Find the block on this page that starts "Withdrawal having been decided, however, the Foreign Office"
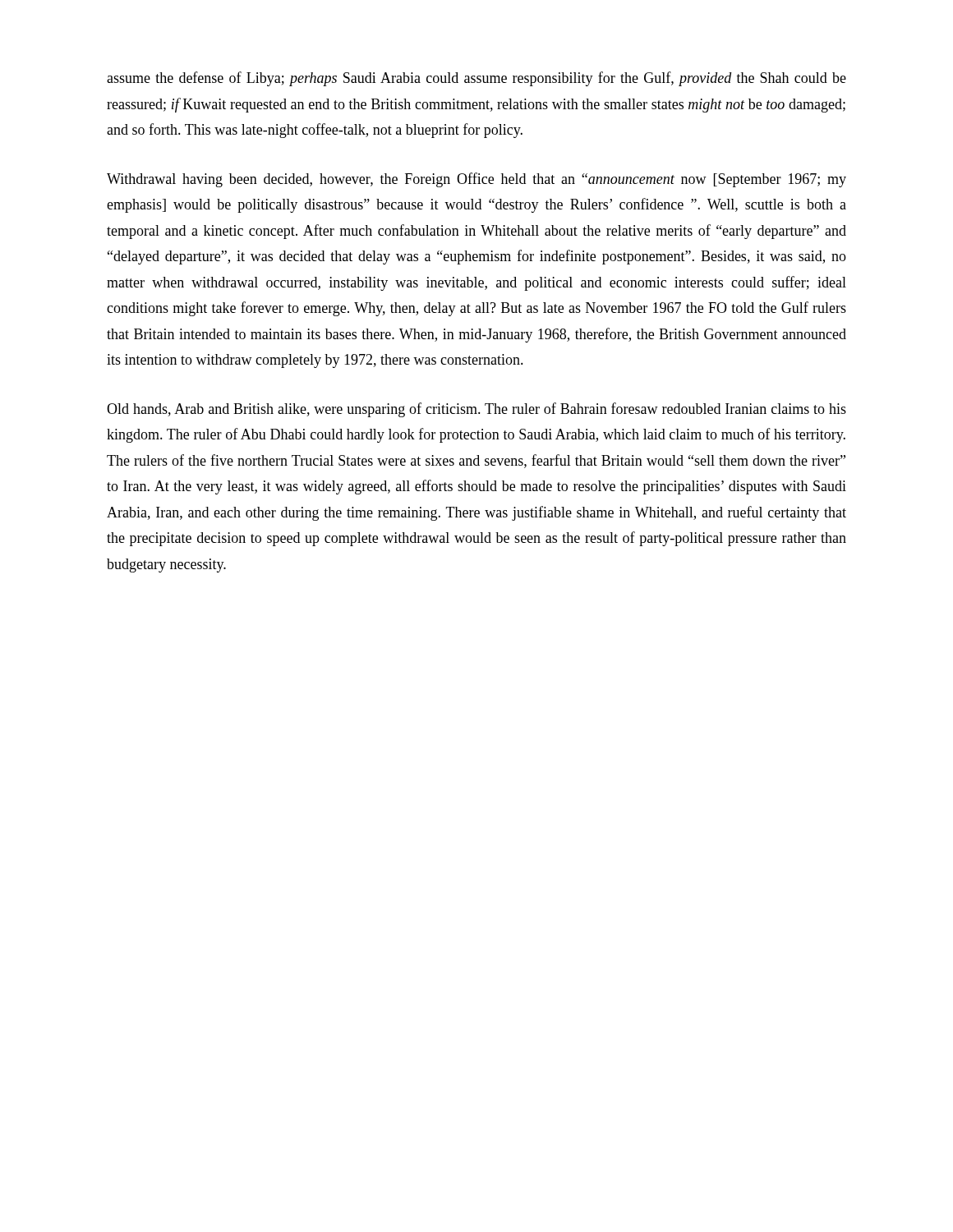Screen dimensions: 1232x953 476,269
